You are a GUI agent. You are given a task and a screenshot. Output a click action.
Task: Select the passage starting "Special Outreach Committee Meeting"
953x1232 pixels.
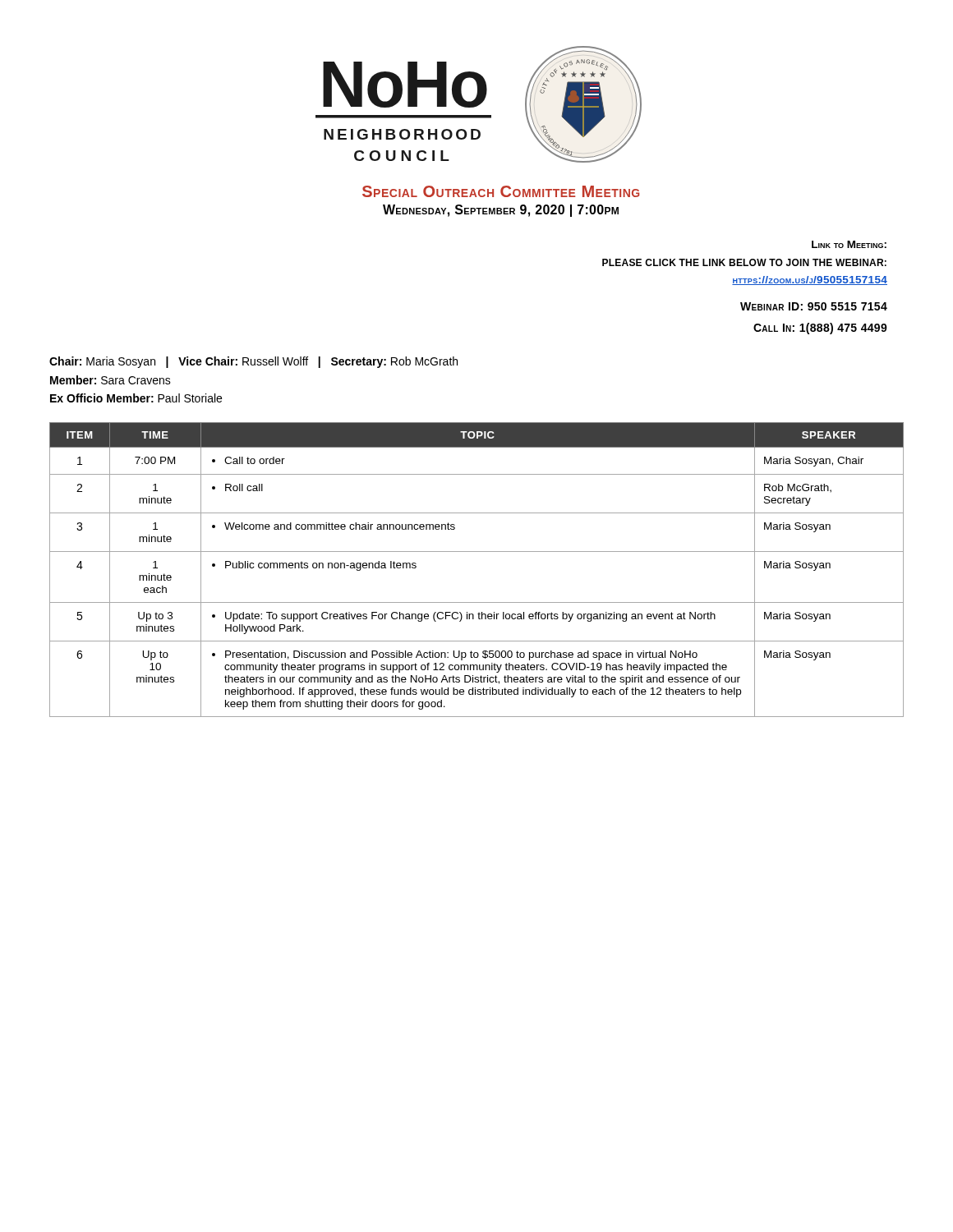click(501, 191)
